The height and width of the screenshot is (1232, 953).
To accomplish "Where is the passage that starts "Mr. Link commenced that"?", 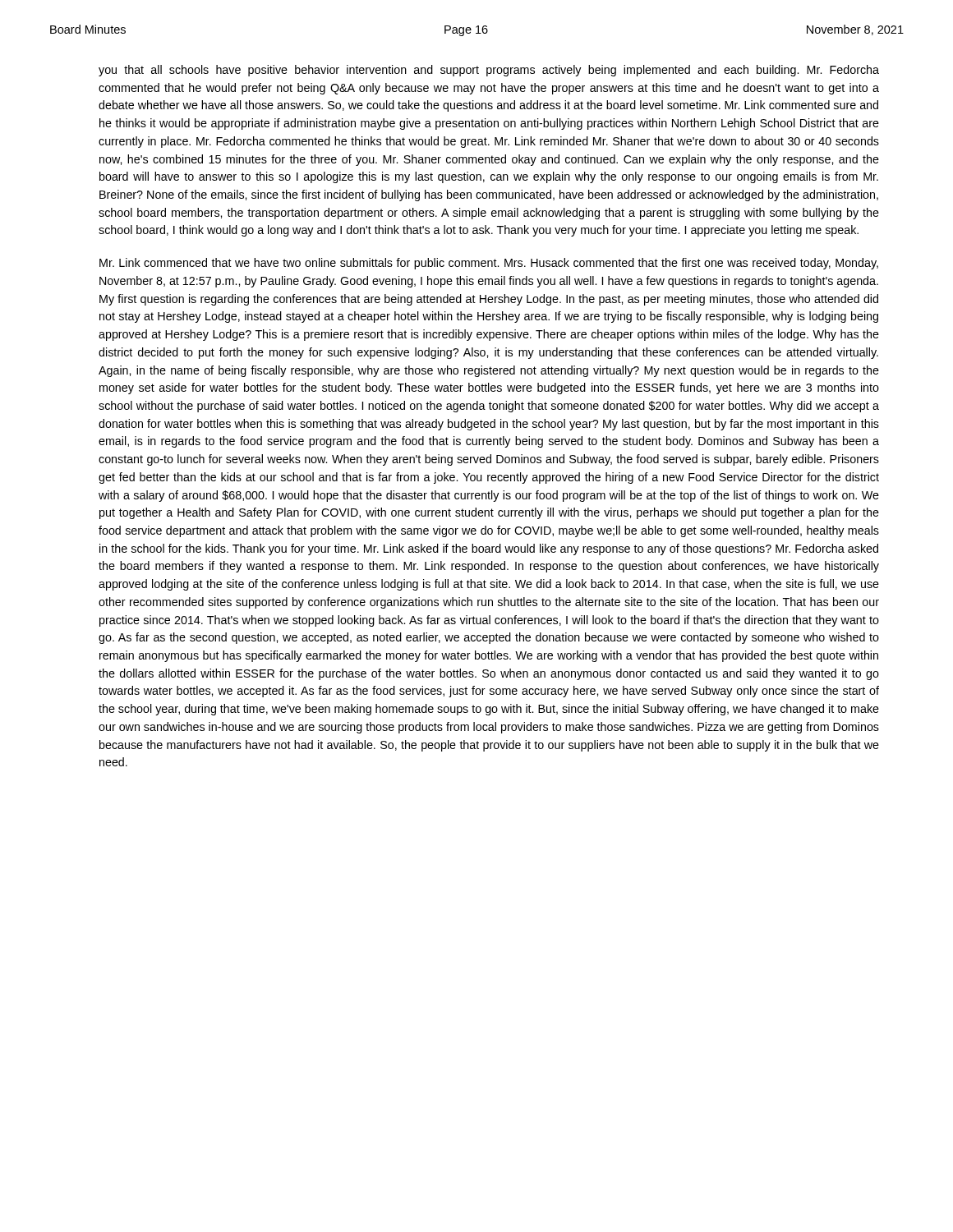I will (489, 513).
